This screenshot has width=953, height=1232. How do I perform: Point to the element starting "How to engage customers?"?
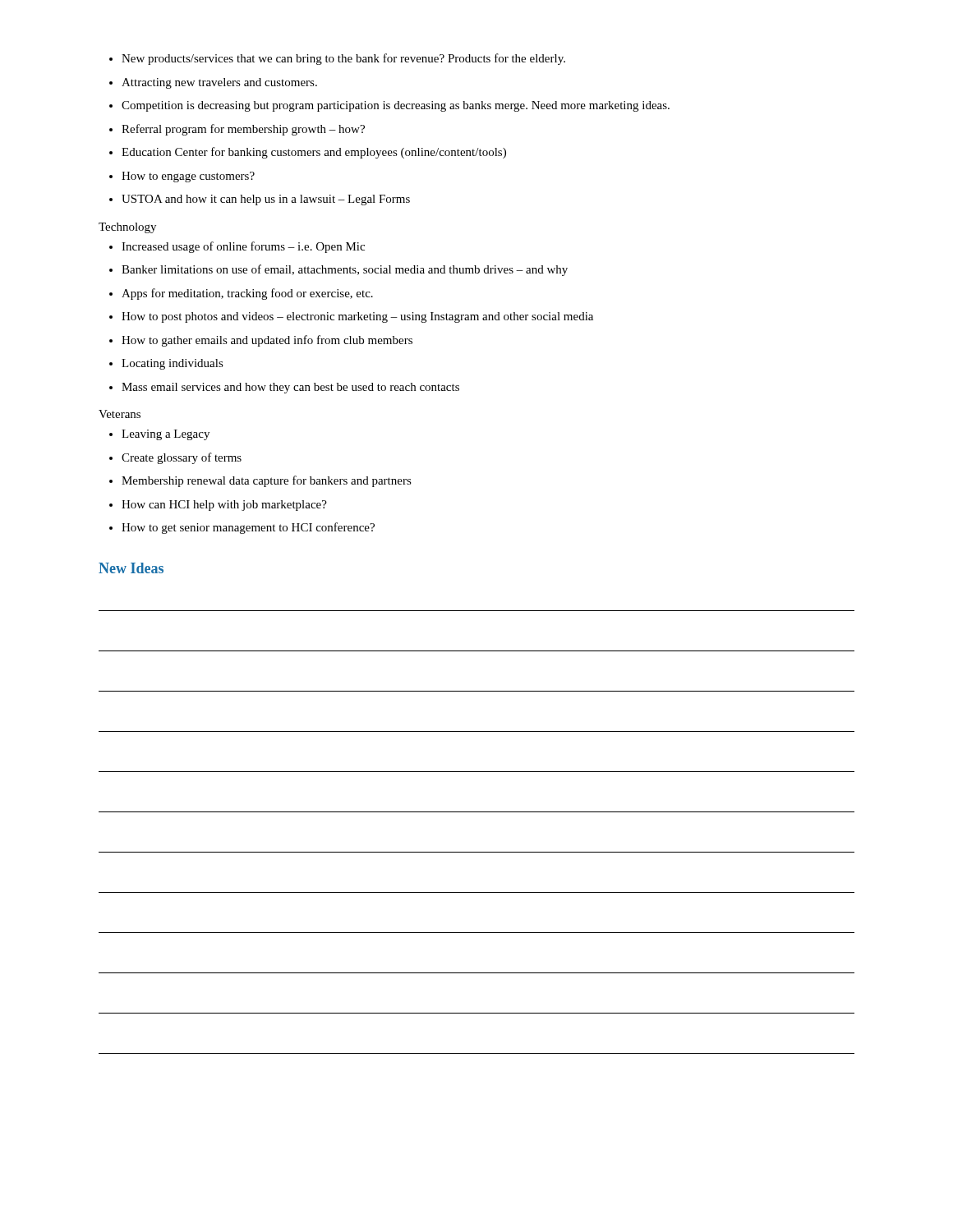click(x=182, y=177)
